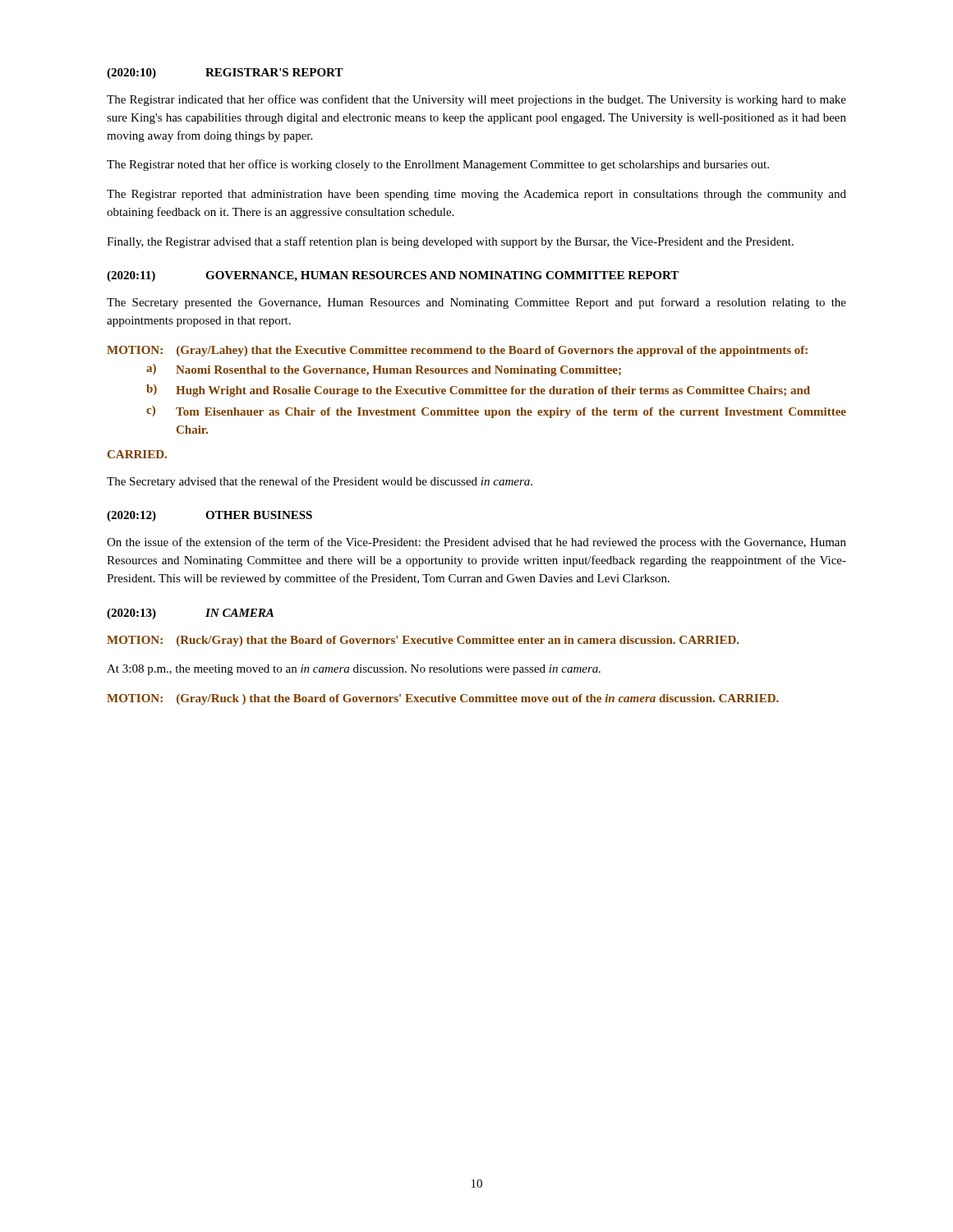Locate the text block that says "The Secretary advised that the renewal"
This screenshot has height=1232, width=953.
[320, 481]
